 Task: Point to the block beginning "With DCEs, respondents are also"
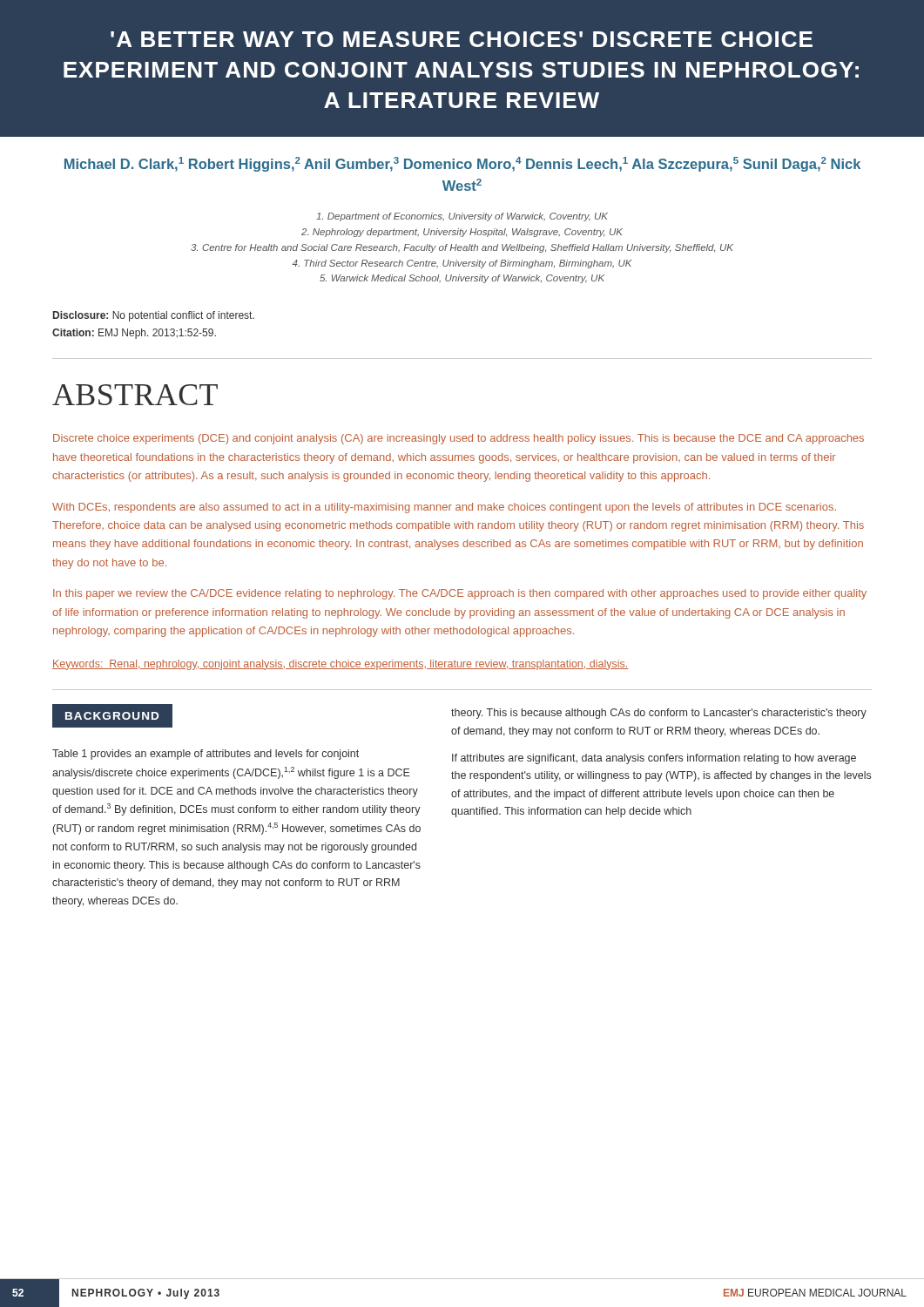462,534
